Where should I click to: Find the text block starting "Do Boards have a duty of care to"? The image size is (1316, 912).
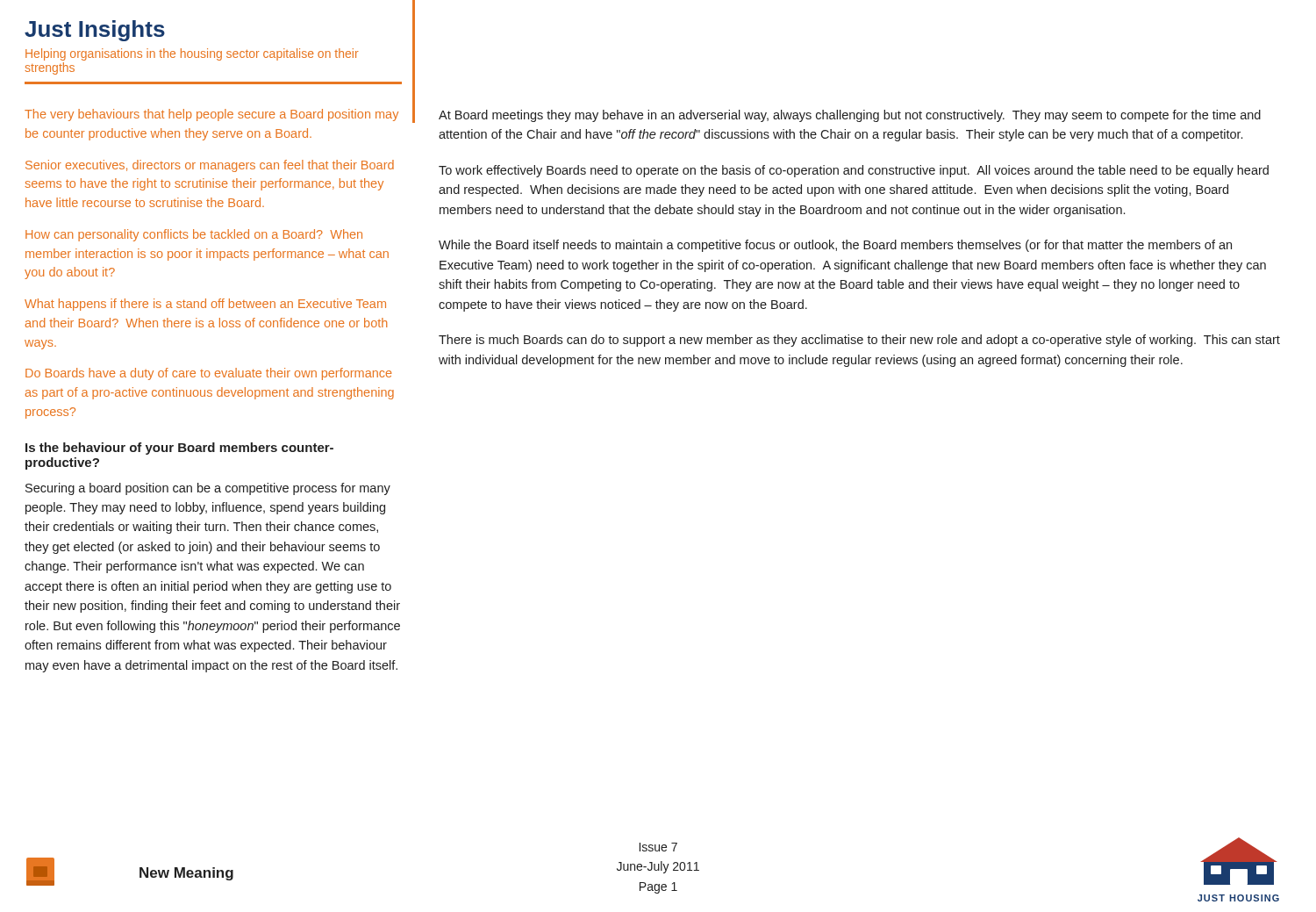210,392
